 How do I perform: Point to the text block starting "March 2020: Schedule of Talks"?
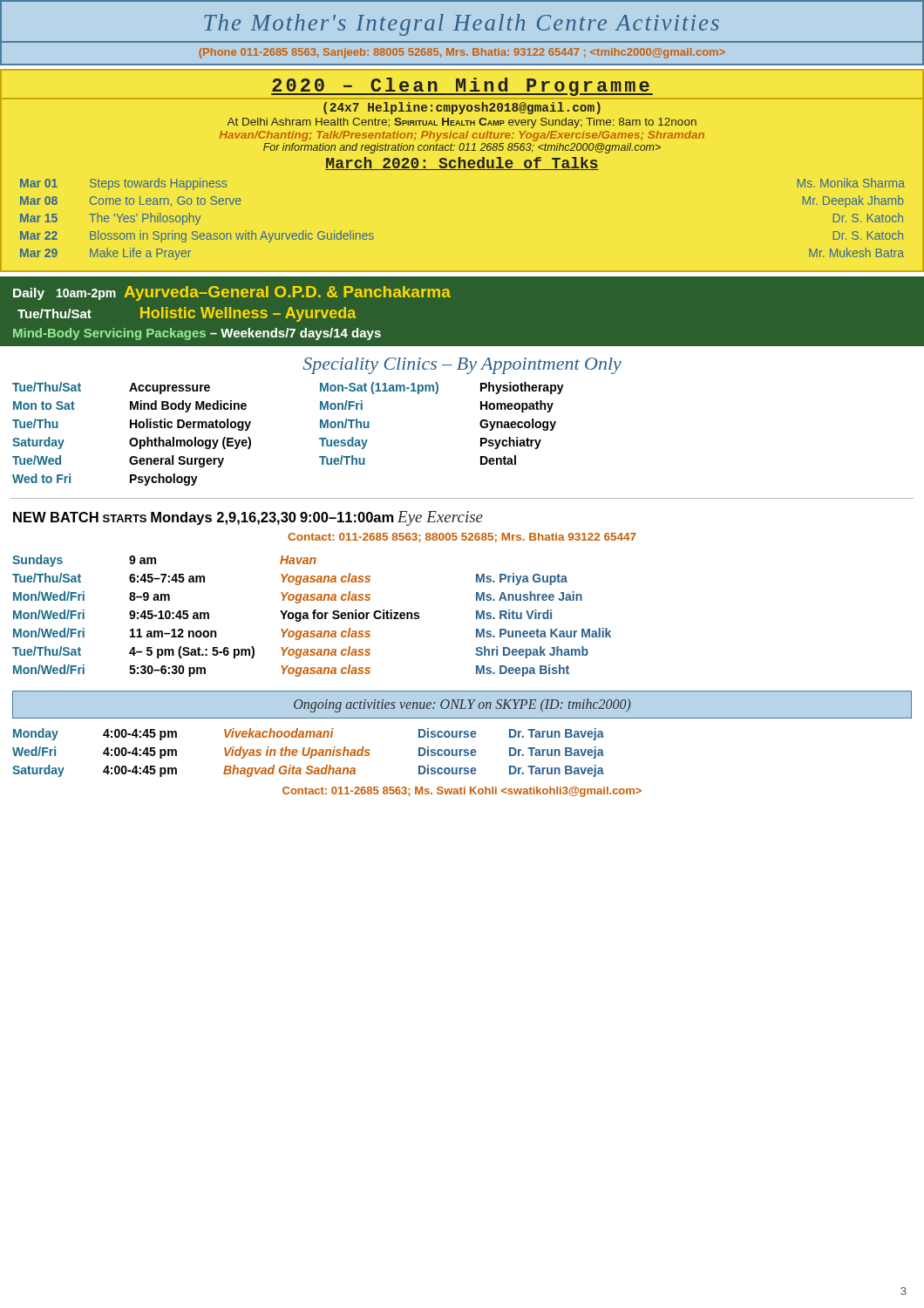click(462, 164)
